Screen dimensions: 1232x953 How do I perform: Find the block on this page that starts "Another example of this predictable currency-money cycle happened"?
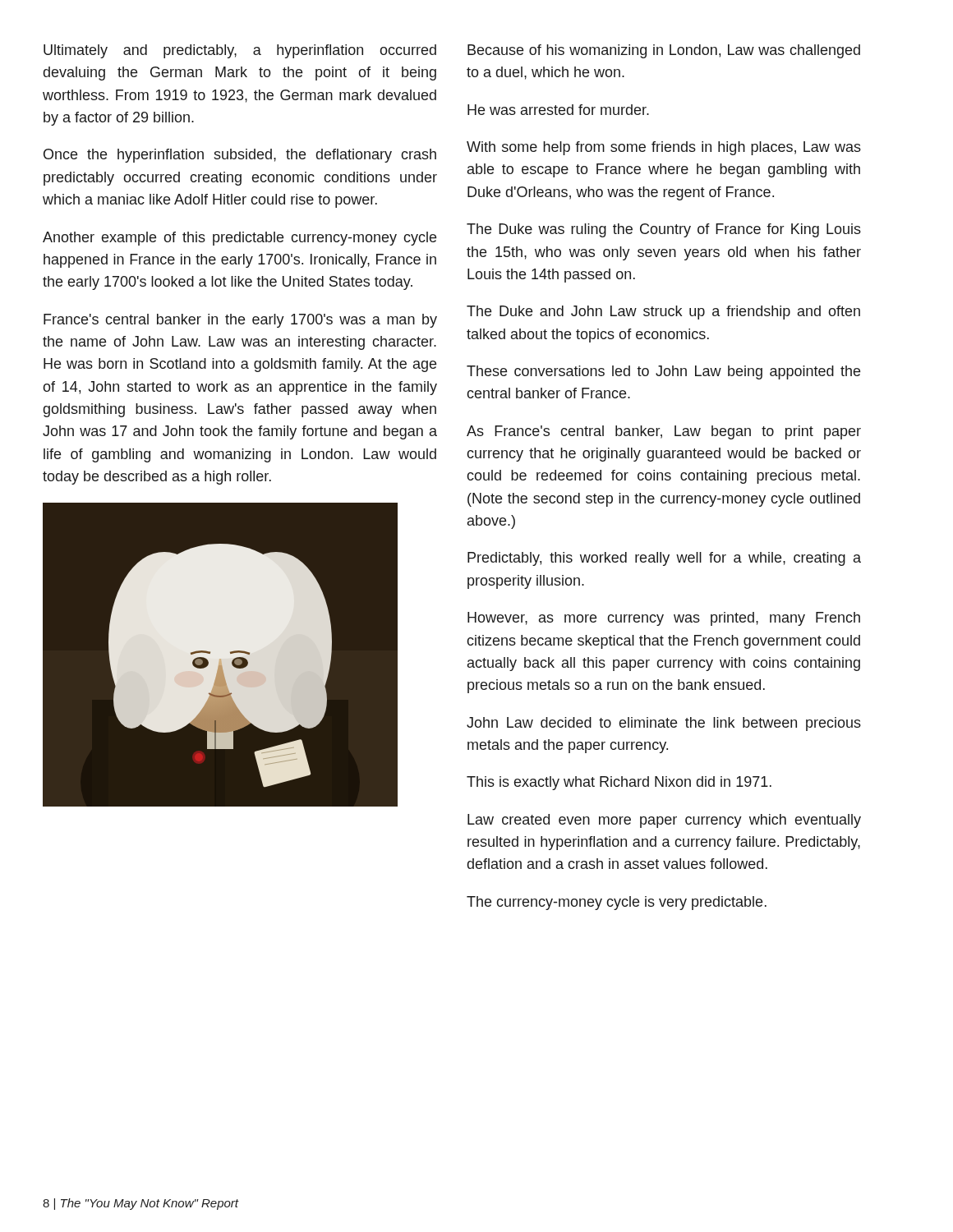240,259
